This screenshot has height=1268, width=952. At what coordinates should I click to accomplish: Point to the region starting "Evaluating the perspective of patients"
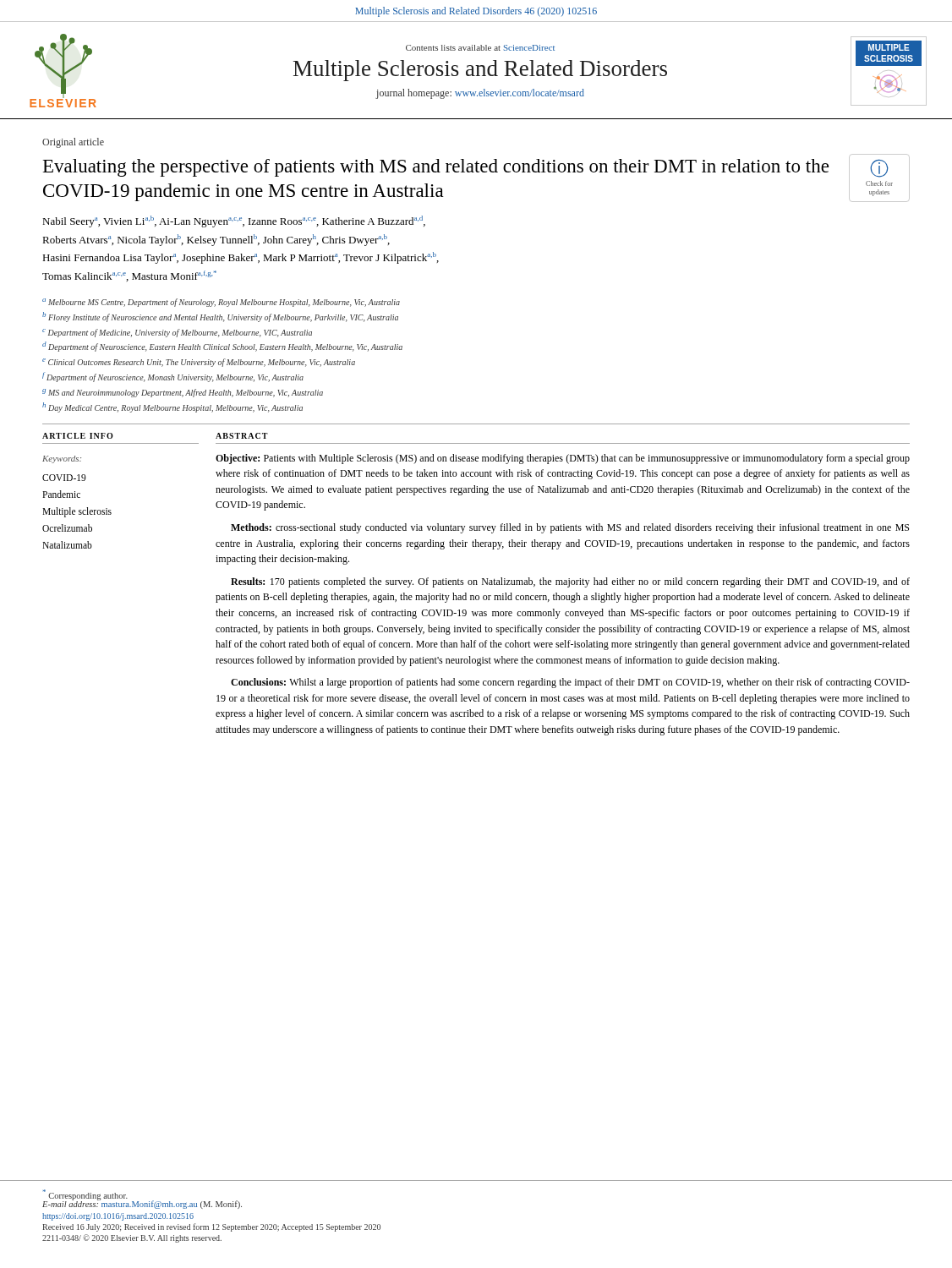[436, 179]
